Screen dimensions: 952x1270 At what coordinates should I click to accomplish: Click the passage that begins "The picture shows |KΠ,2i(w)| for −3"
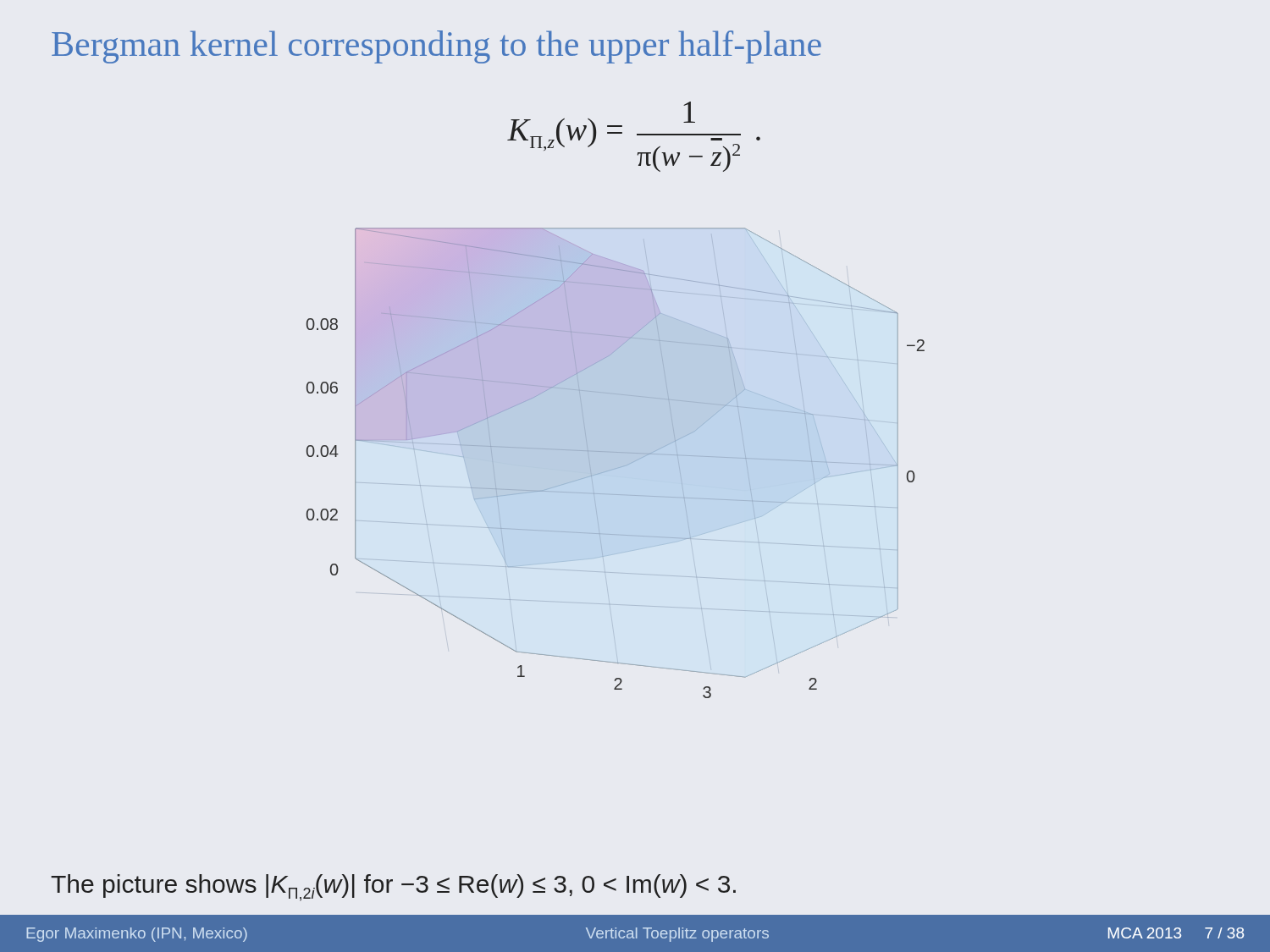(394, 886)
